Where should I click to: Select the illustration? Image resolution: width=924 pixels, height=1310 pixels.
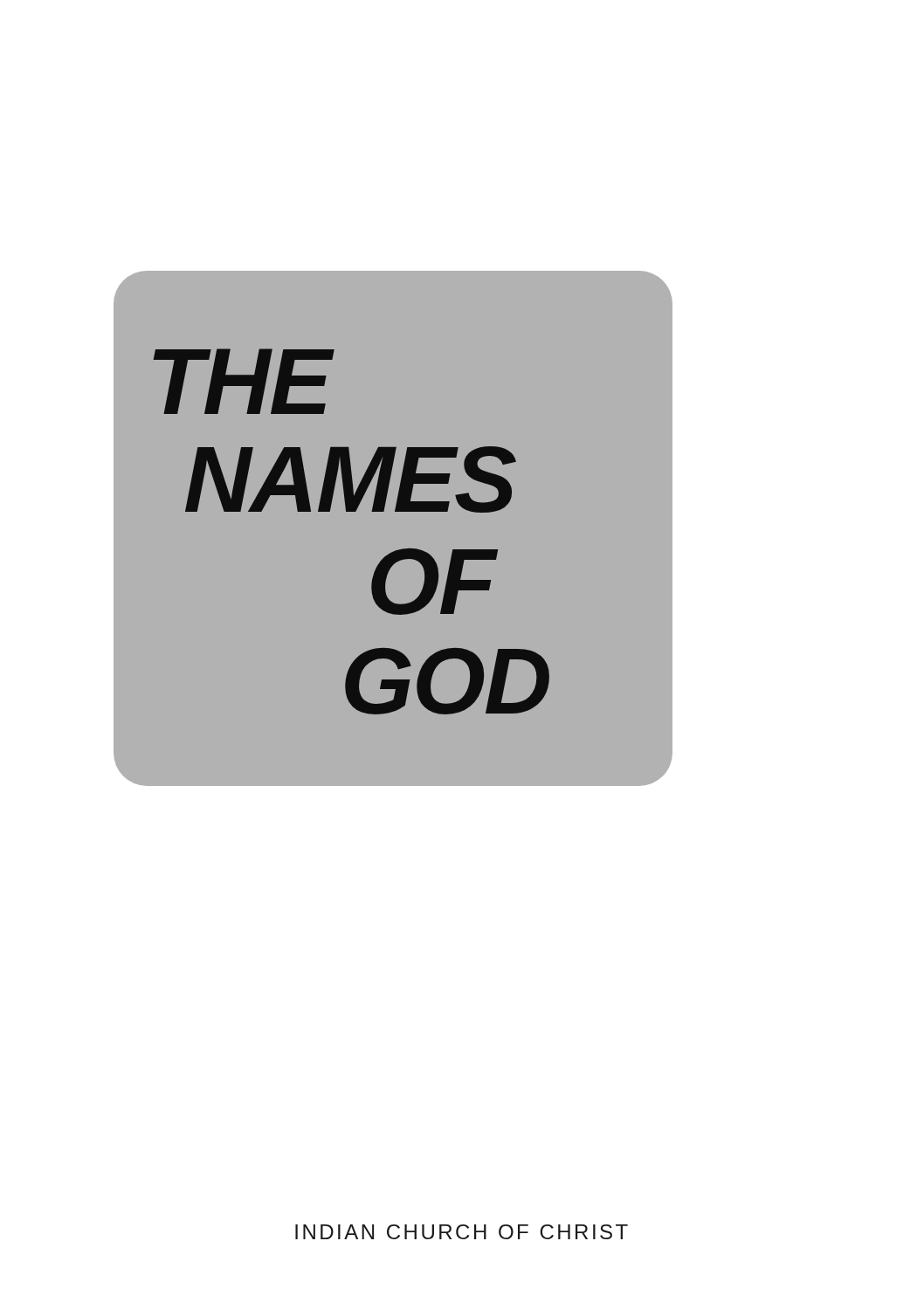[393, 528]
